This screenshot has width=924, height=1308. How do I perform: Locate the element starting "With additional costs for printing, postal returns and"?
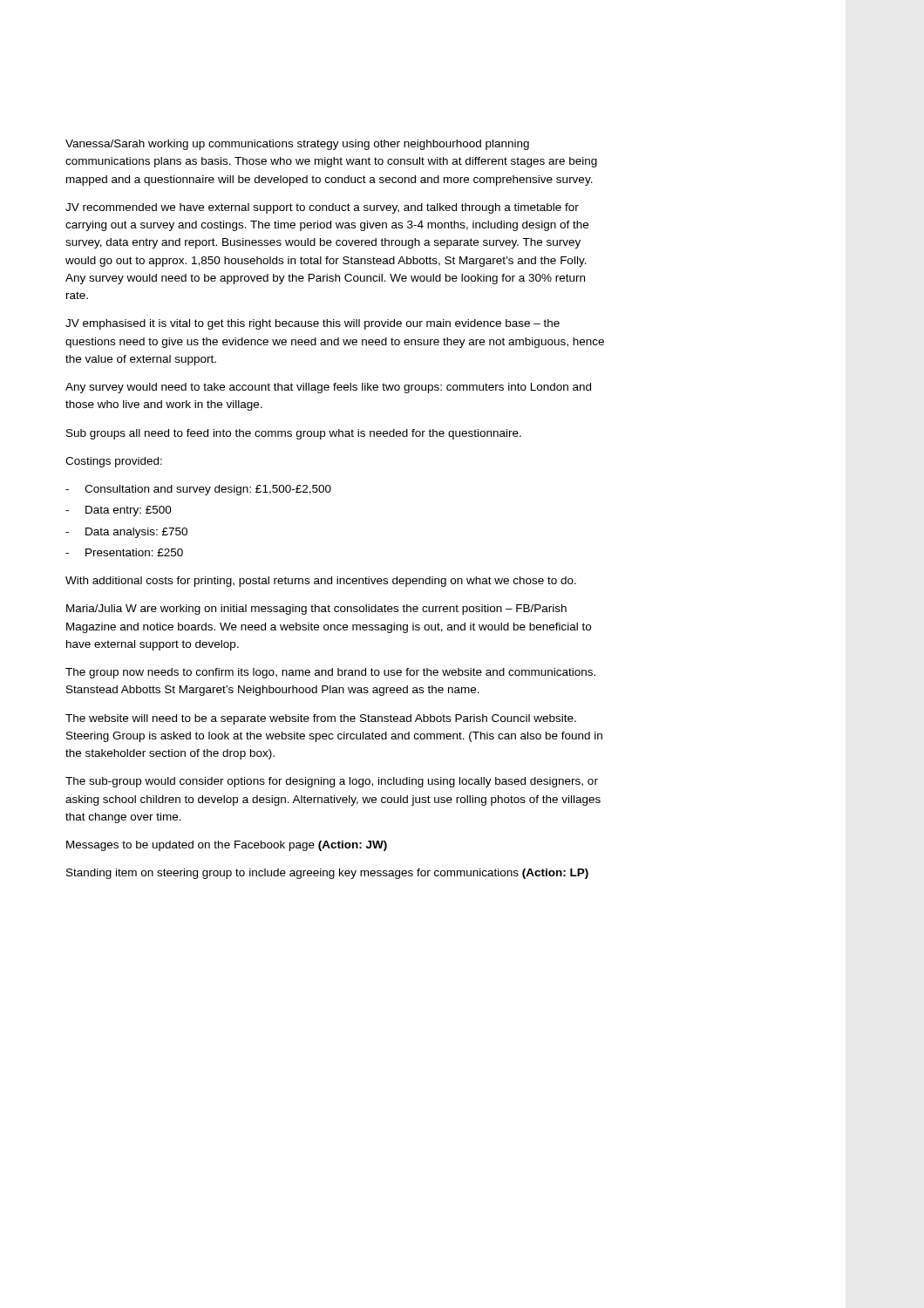point(321,580)
